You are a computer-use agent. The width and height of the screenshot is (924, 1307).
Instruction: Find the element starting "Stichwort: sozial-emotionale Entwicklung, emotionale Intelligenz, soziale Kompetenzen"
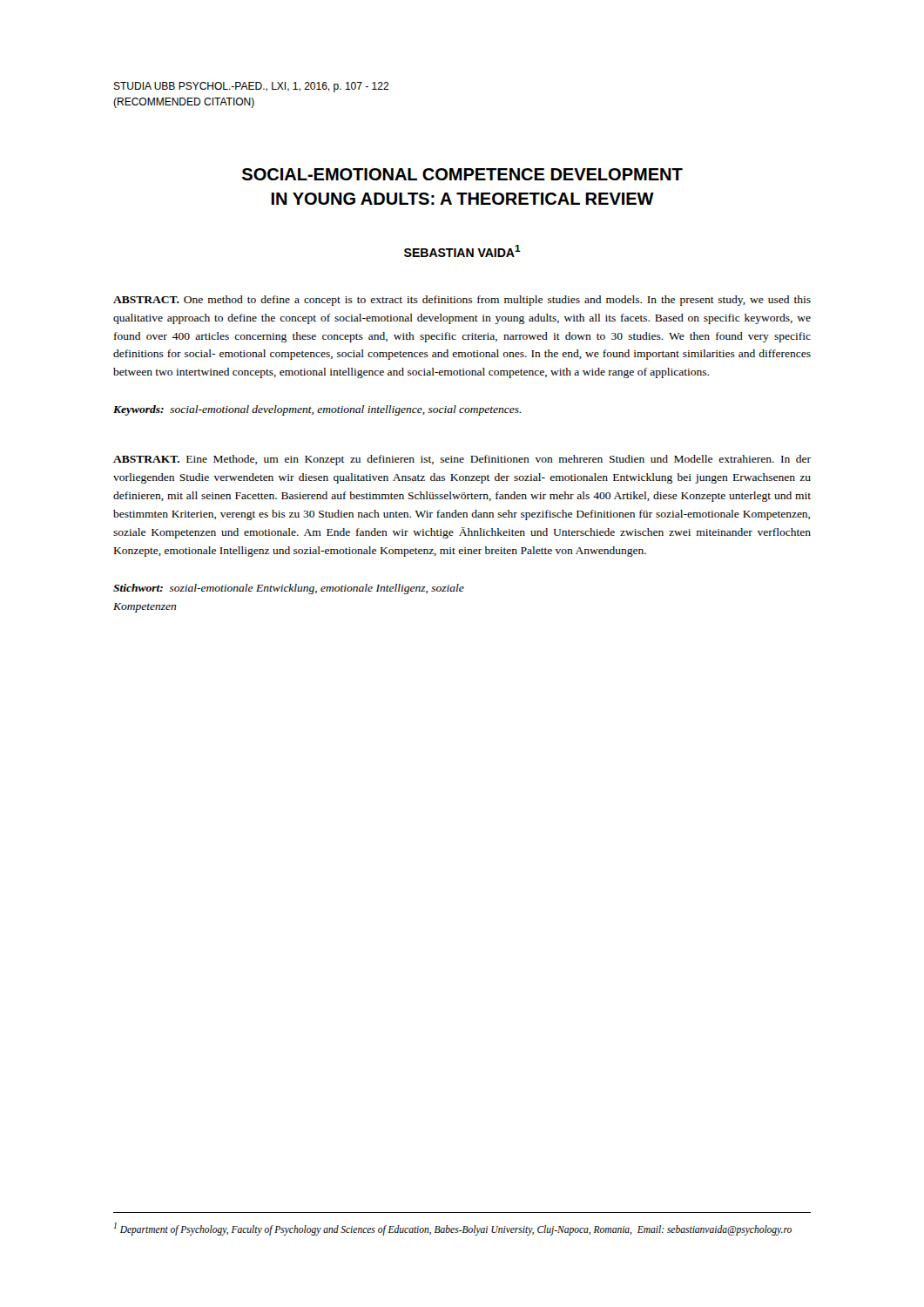pyautogui.click(x=289, y=597)
